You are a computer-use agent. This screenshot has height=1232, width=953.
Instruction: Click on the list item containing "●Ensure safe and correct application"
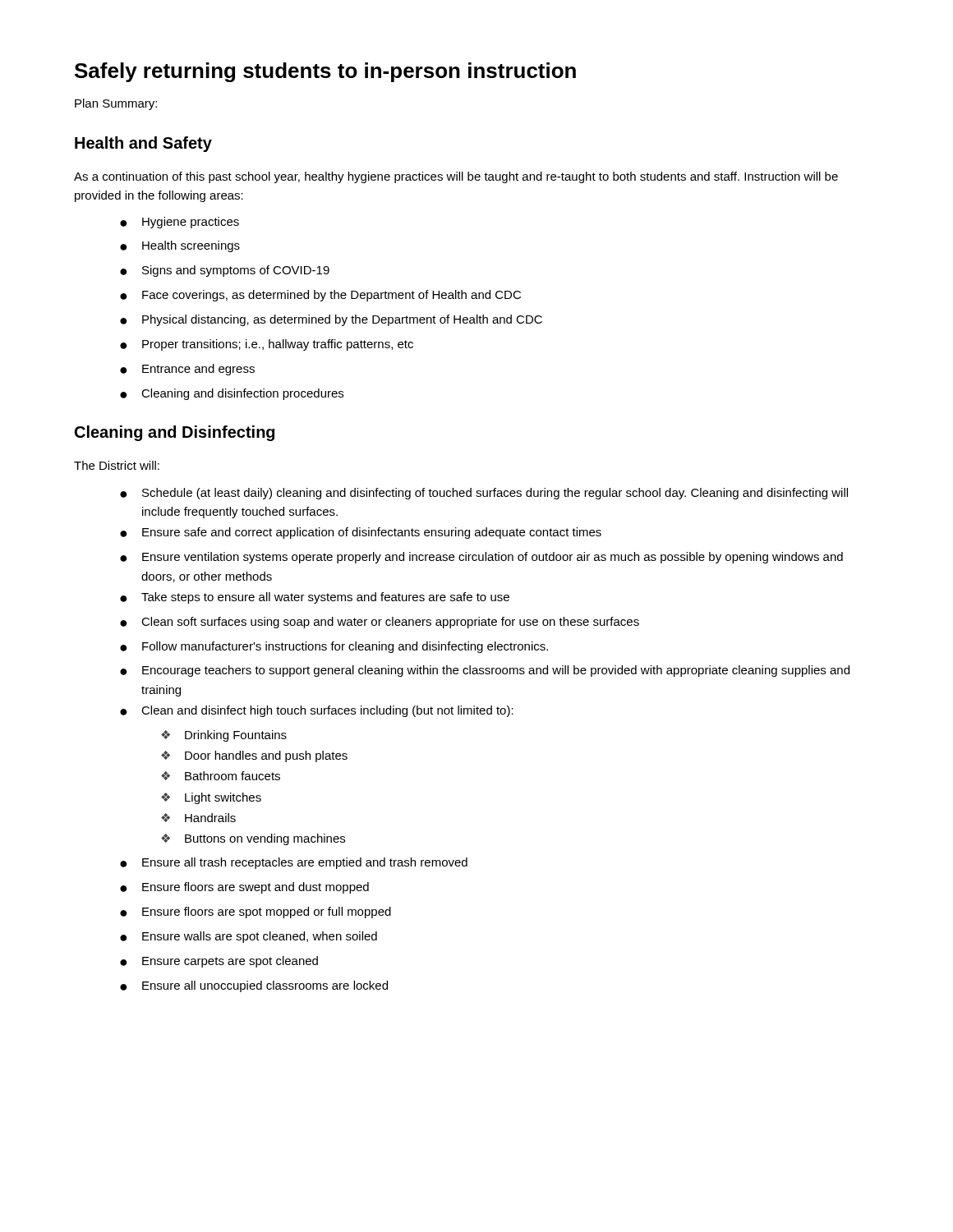499,534
